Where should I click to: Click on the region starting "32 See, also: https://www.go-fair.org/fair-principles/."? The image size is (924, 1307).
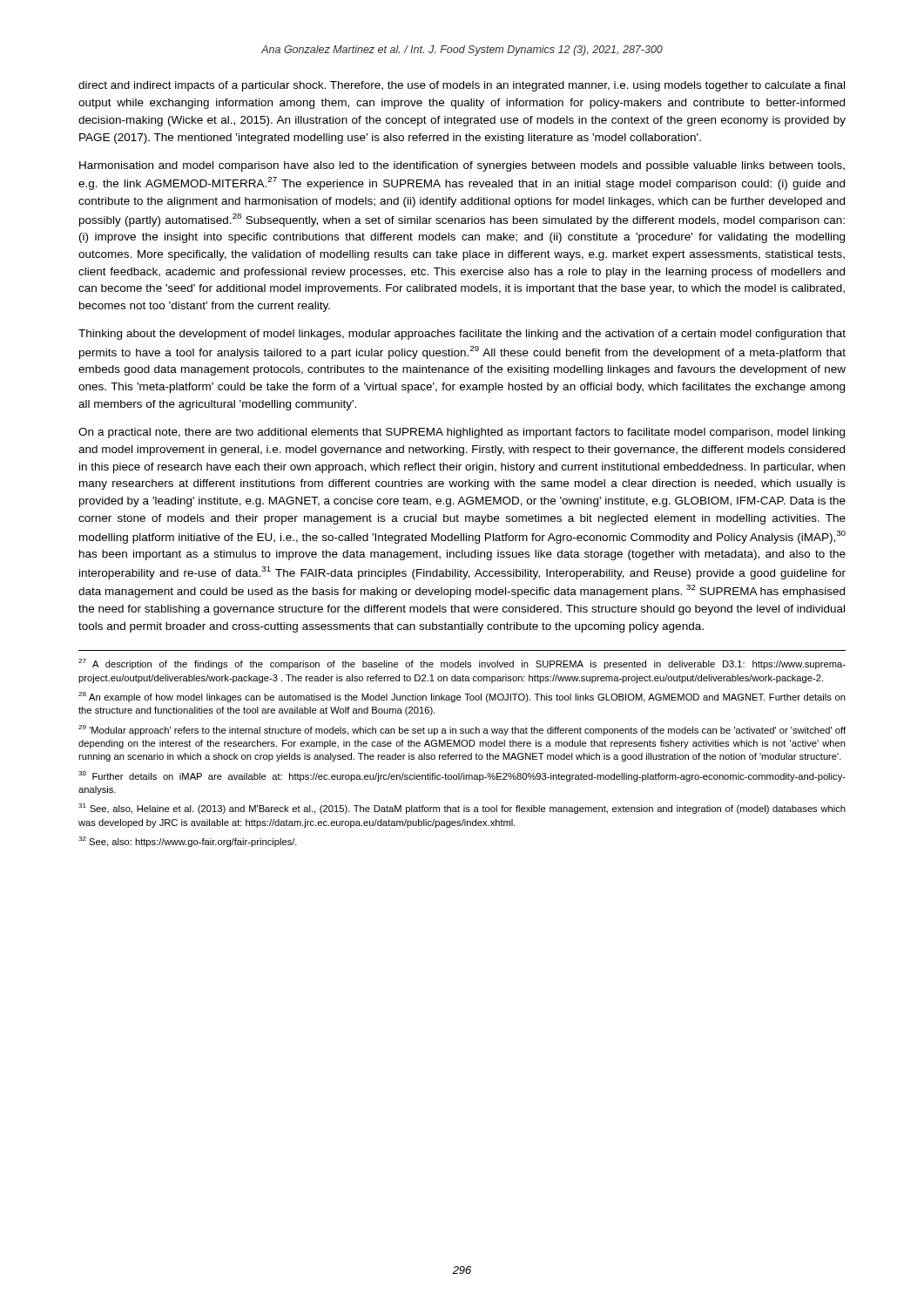click(188, 841)
